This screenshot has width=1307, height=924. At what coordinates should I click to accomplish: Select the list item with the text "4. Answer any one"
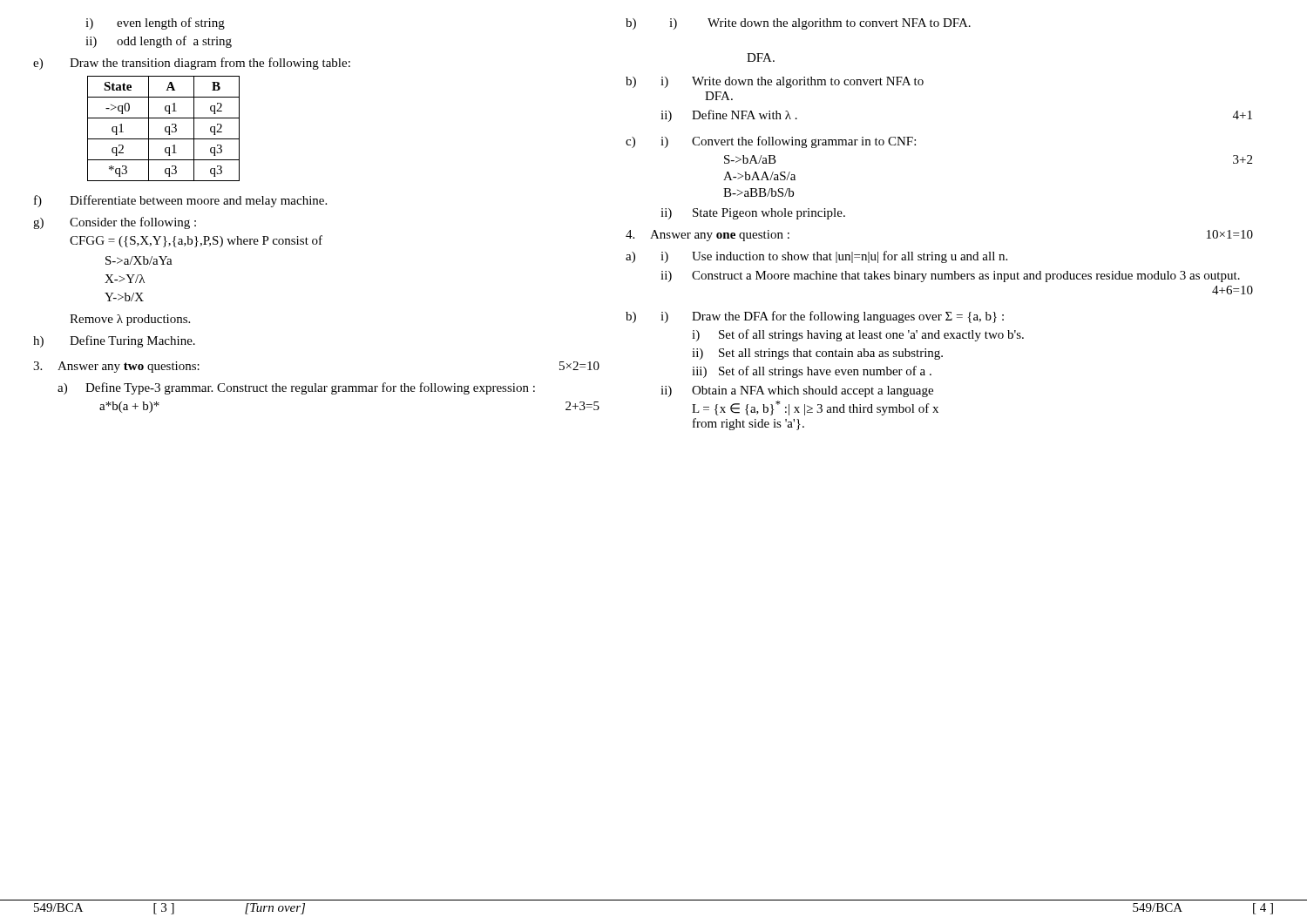(x=725, y=236)
